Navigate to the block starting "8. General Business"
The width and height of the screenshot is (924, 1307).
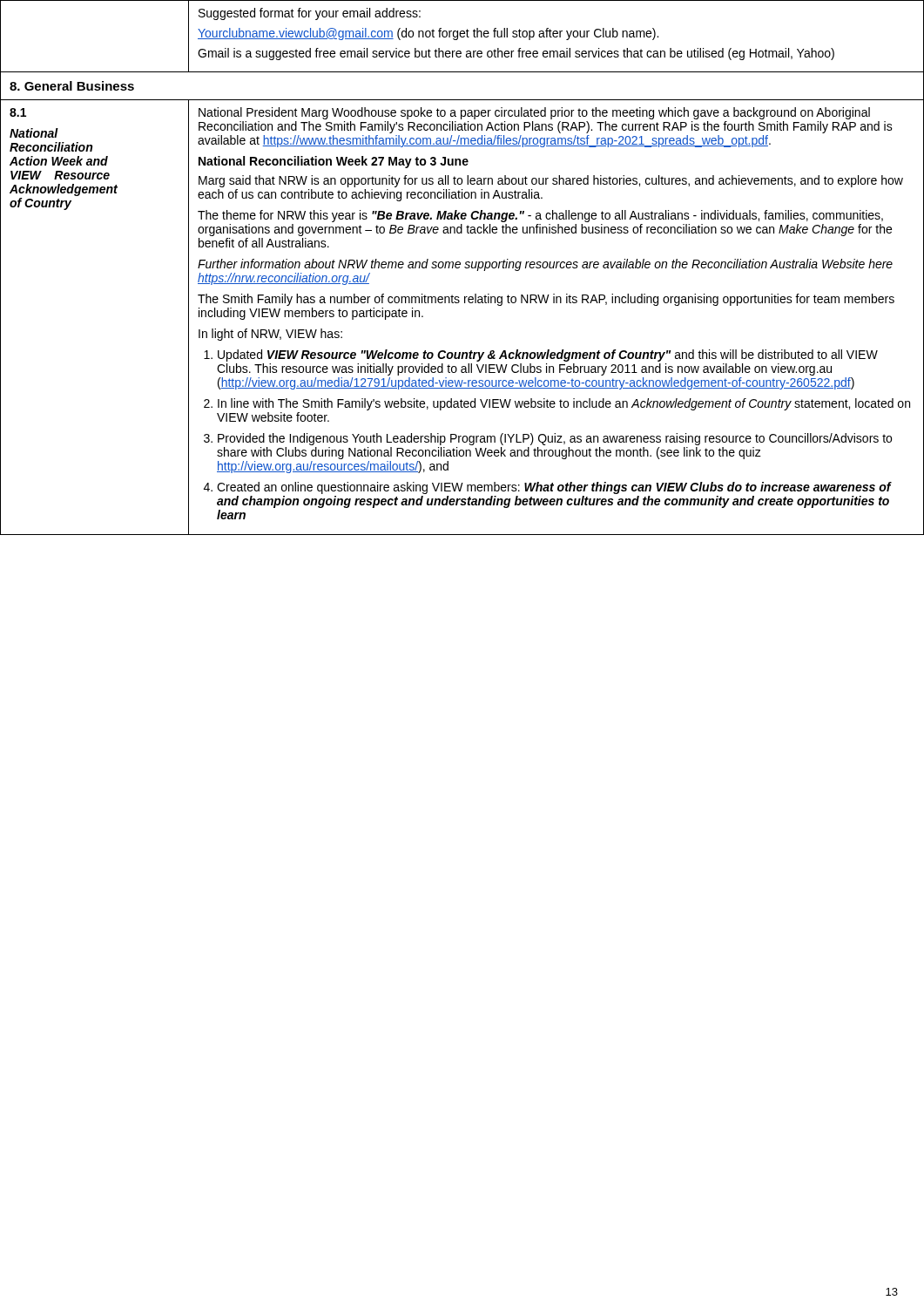coord(72,86)
